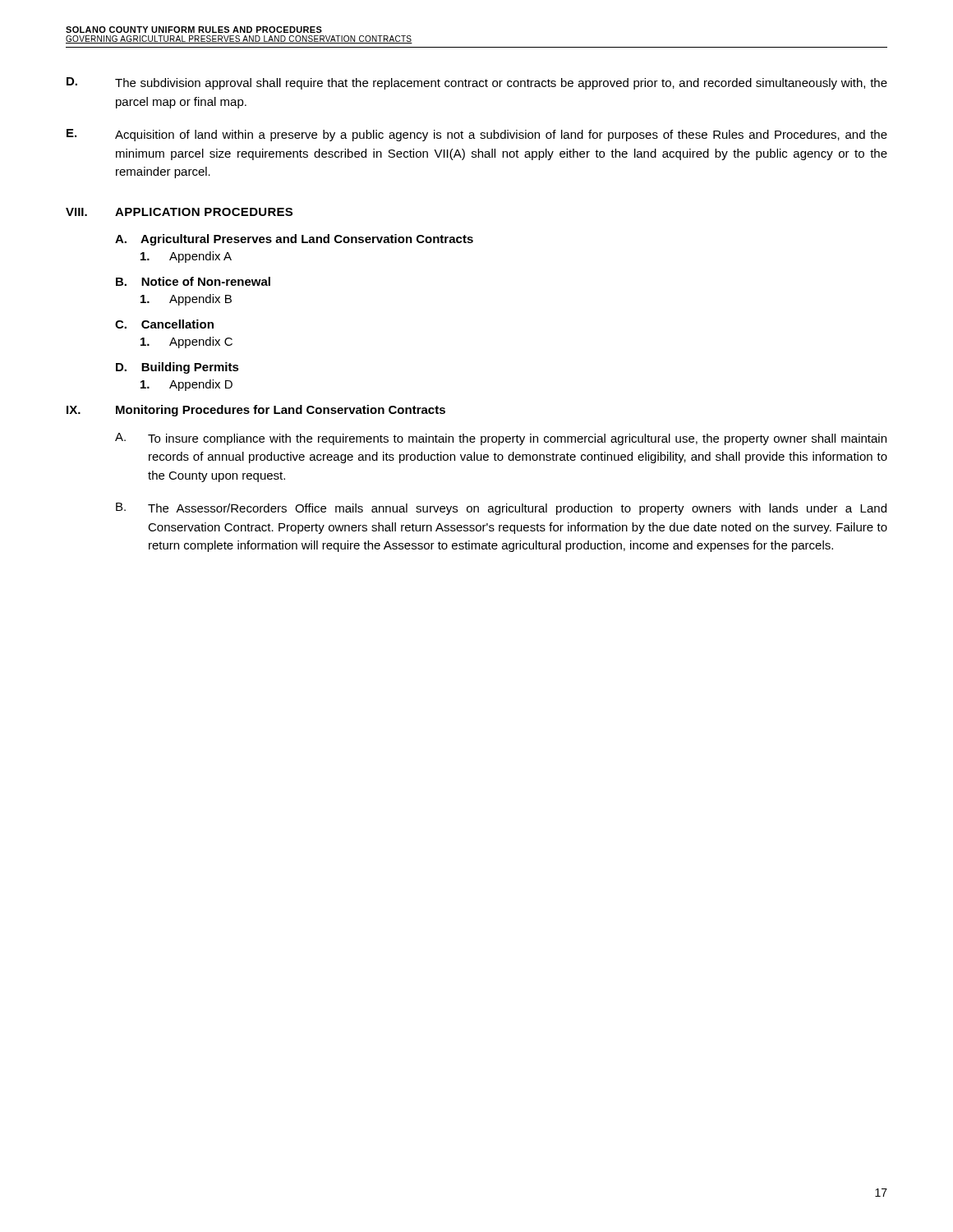Find the text block starting "A. Agricultural Preserves and Land Conservation Contracts 1."
Viewport: 953px width, 1232px height.
(294, 240)
